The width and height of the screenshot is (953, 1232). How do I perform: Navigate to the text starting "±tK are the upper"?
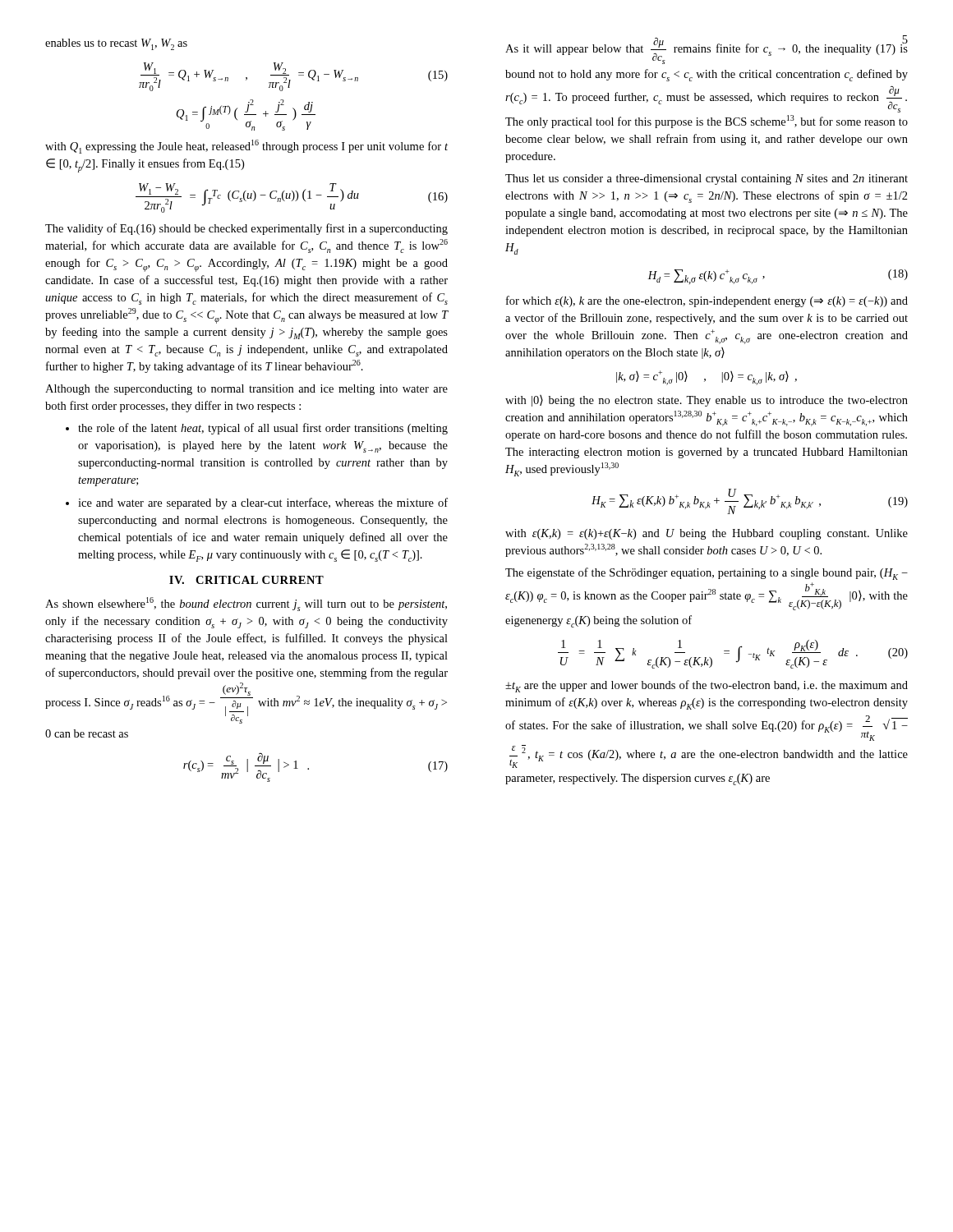(x=707, y=732)
